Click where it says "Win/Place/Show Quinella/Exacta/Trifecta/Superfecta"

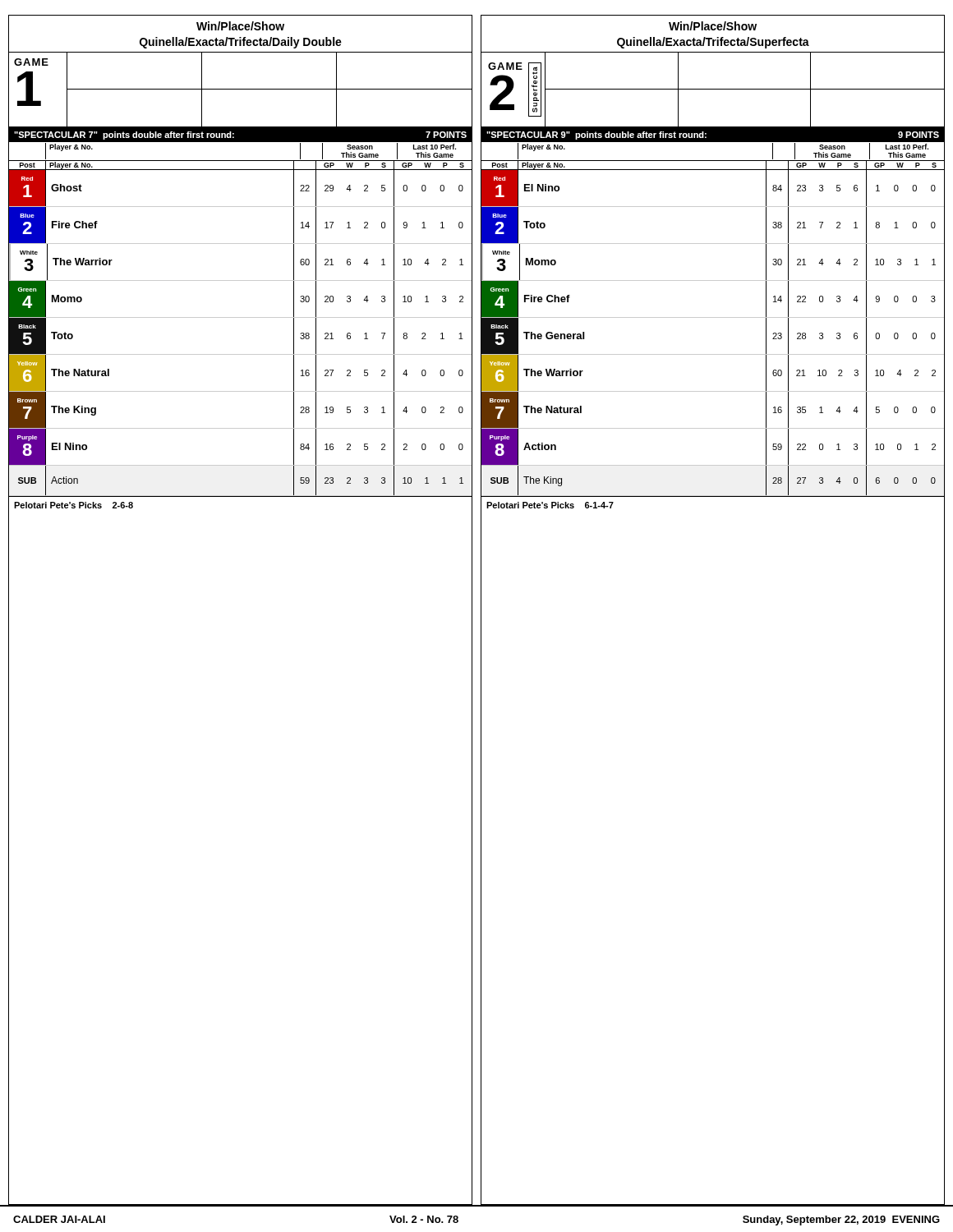pos(713,34)
